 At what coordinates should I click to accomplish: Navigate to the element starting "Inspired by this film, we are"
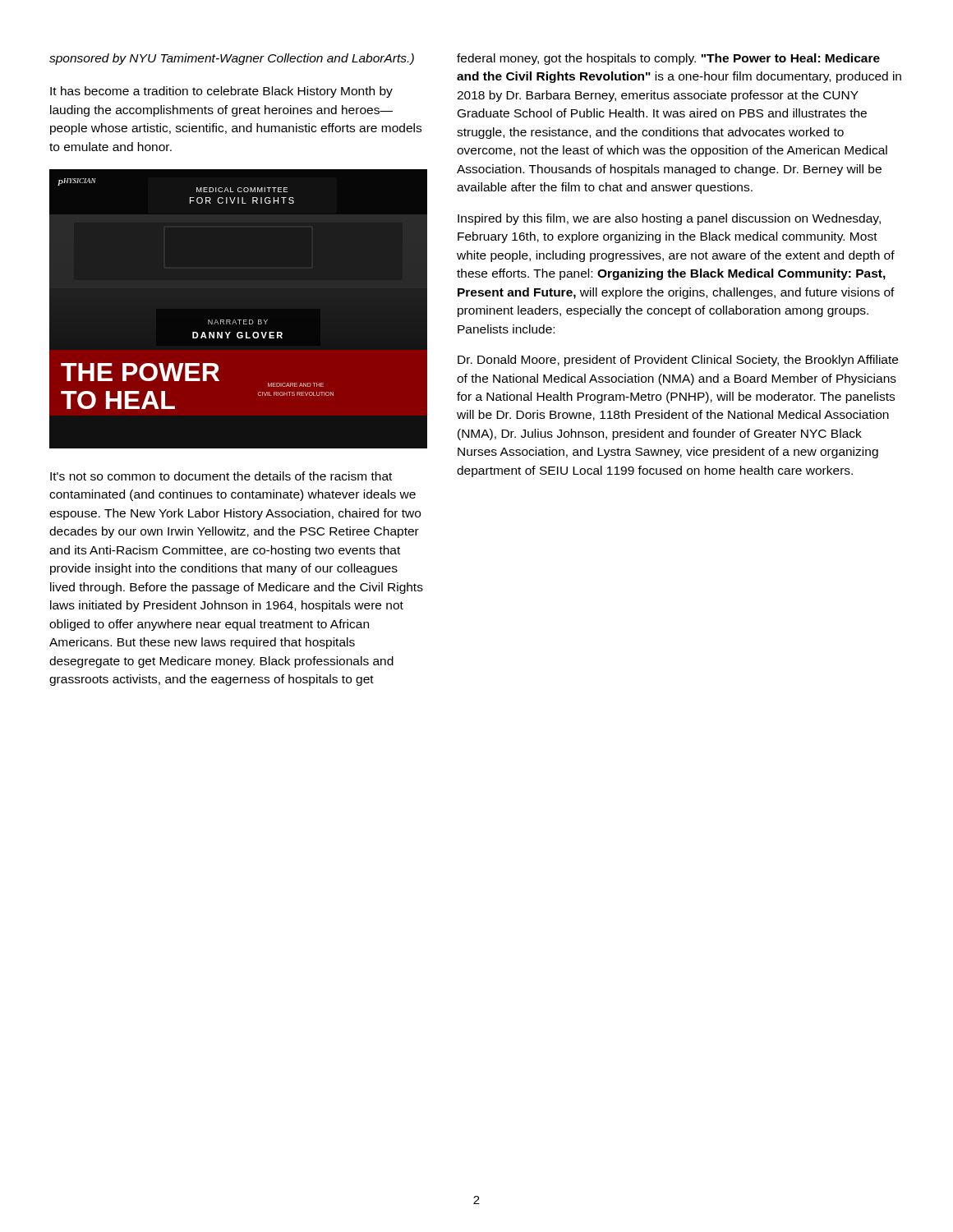(x=680, y=274)
